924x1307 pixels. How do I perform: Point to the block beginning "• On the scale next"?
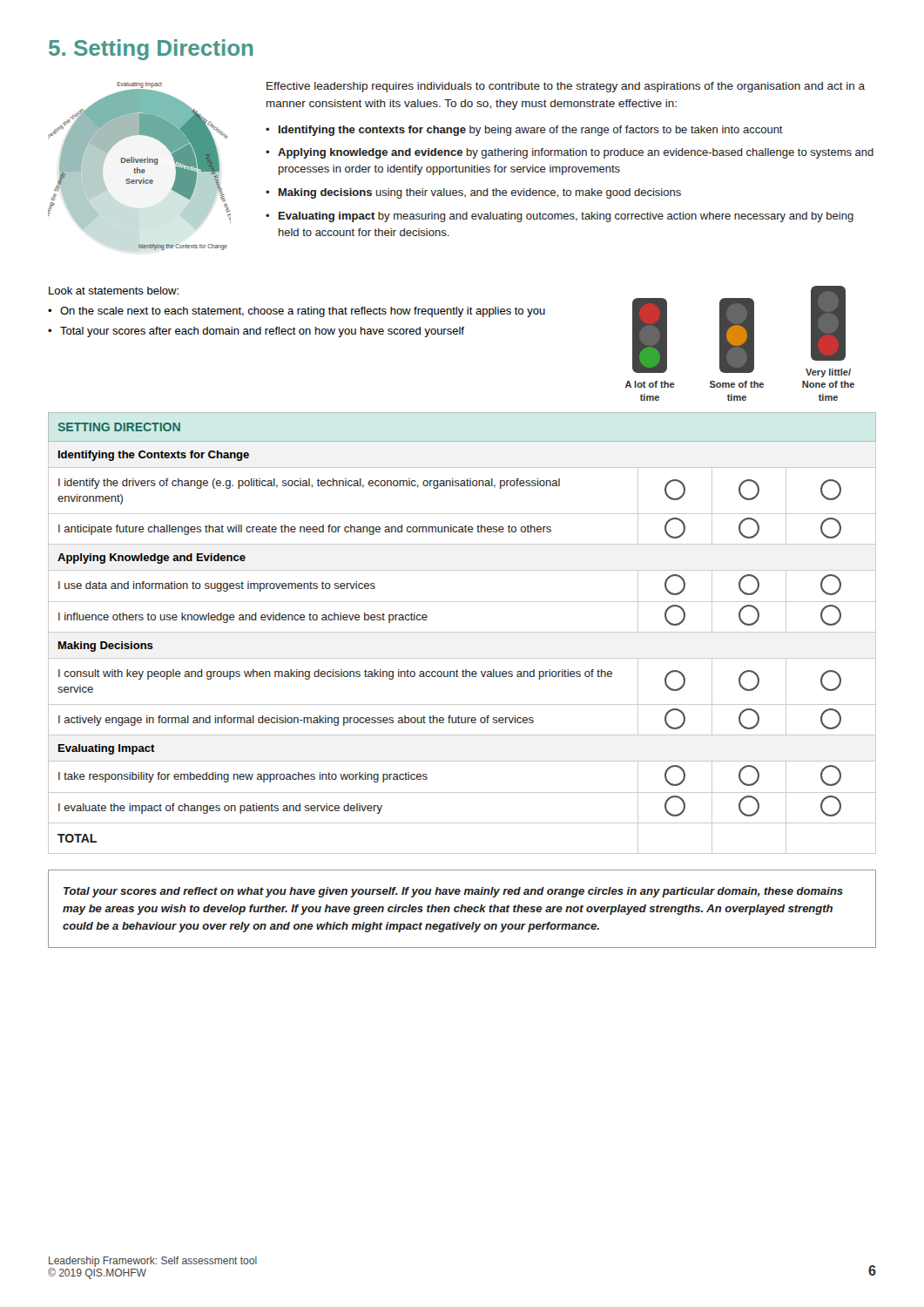coord(297,311)
